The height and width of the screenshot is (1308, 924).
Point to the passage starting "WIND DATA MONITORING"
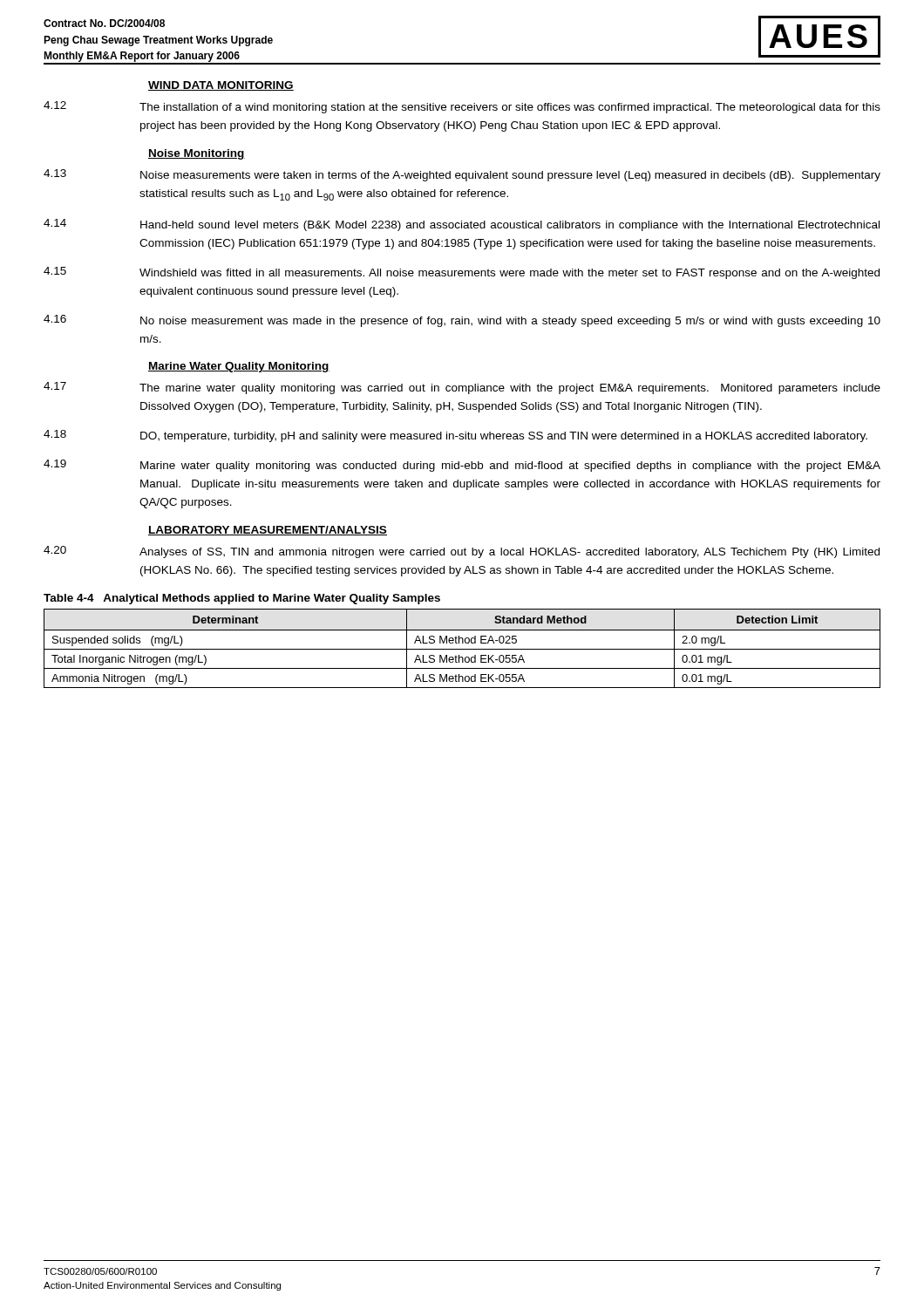point(221,85)
